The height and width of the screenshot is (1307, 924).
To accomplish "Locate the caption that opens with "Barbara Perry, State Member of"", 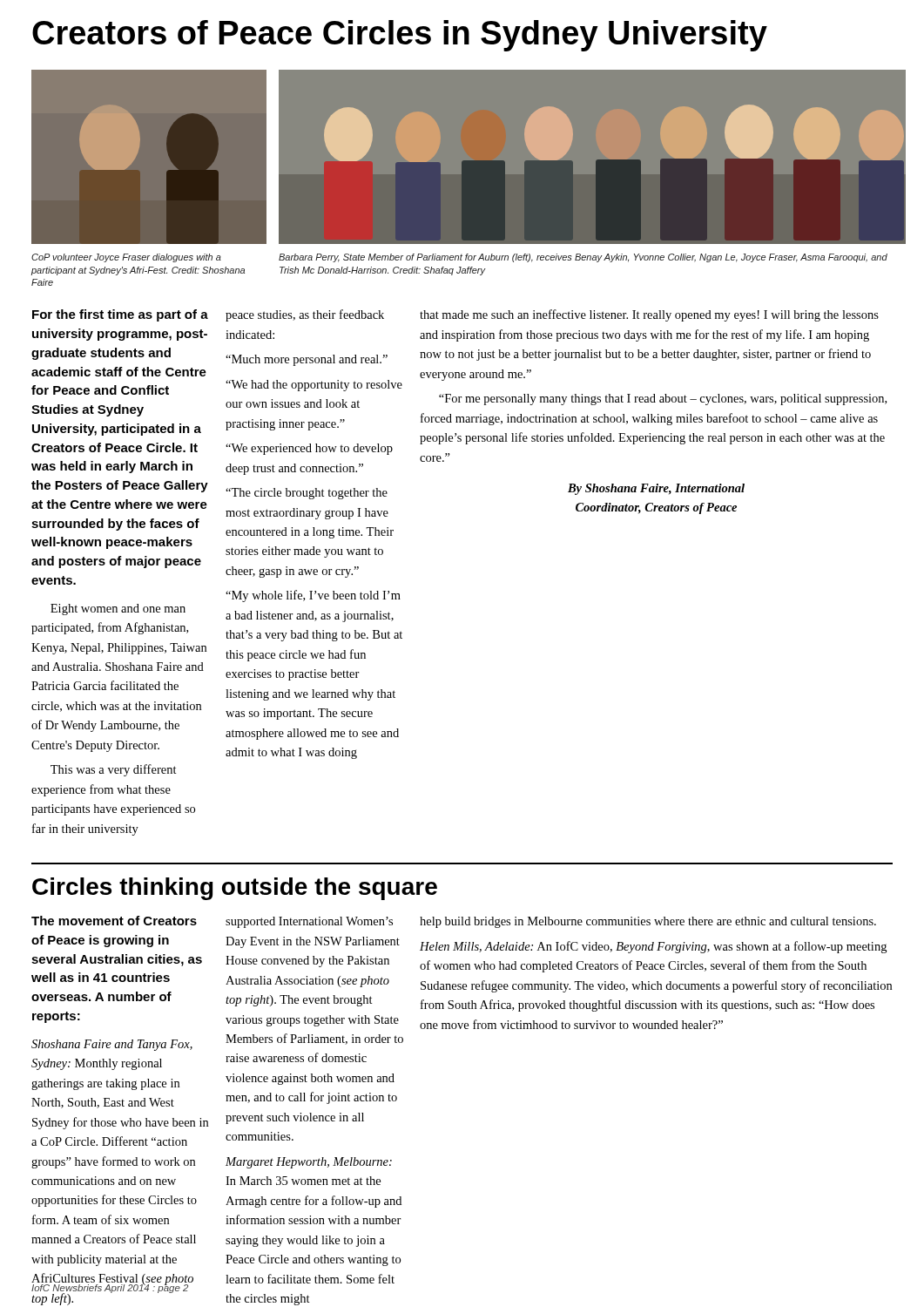I will point(583,263).
